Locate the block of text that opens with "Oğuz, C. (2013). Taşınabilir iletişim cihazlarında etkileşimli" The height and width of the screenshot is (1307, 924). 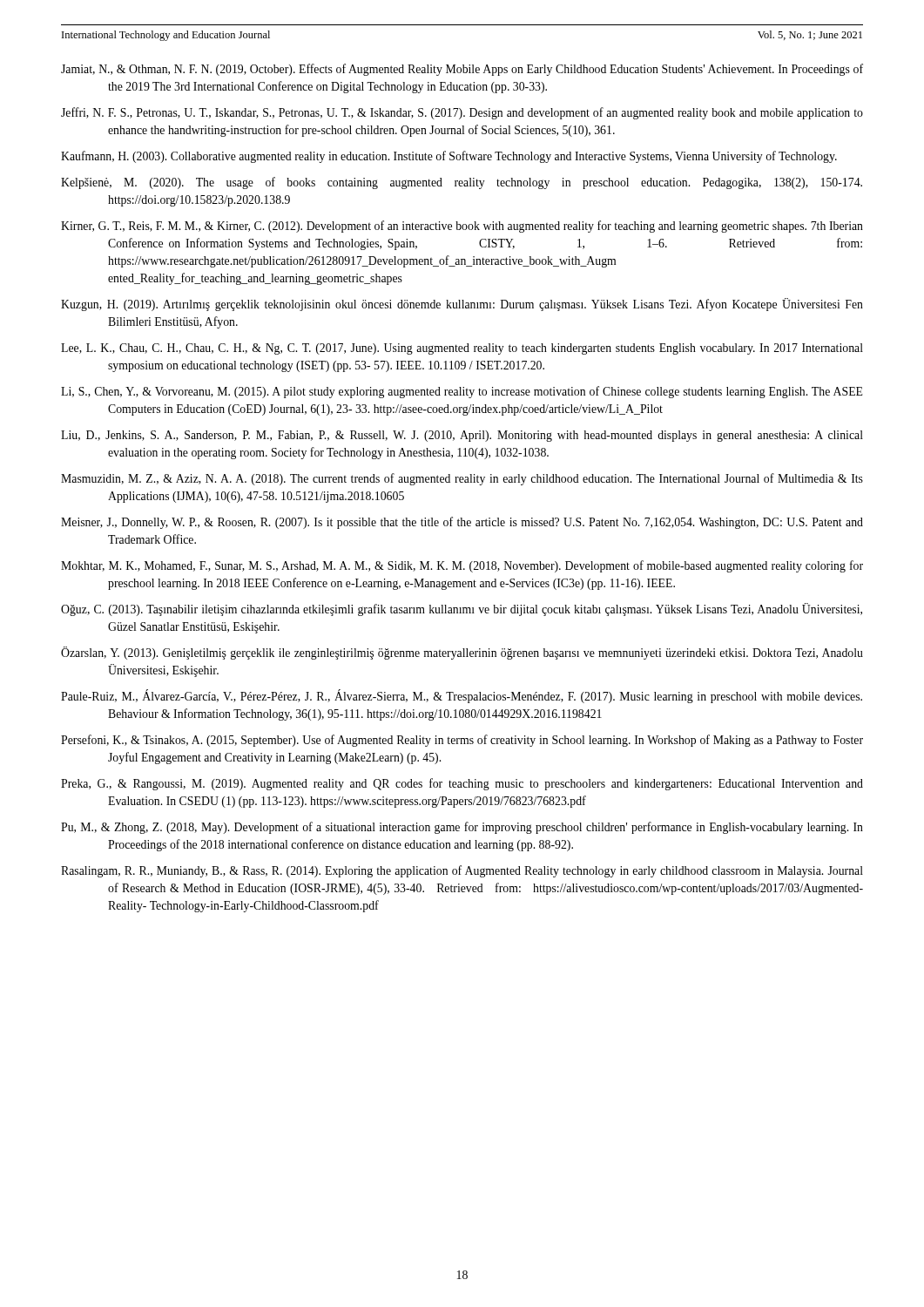point(462,618)
